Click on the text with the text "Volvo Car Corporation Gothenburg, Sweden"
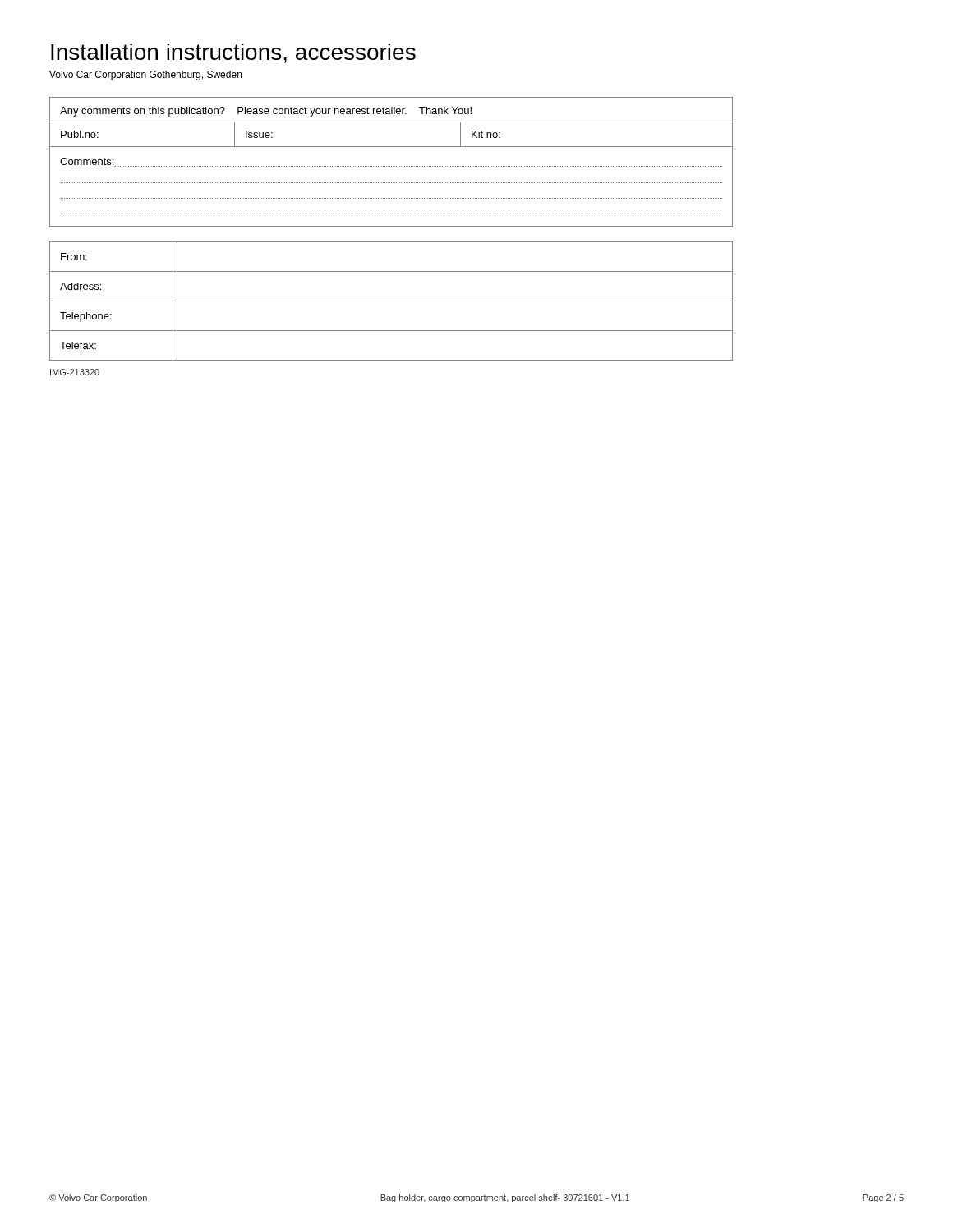Screen dimensions: 1232x953 click(145, 76)
